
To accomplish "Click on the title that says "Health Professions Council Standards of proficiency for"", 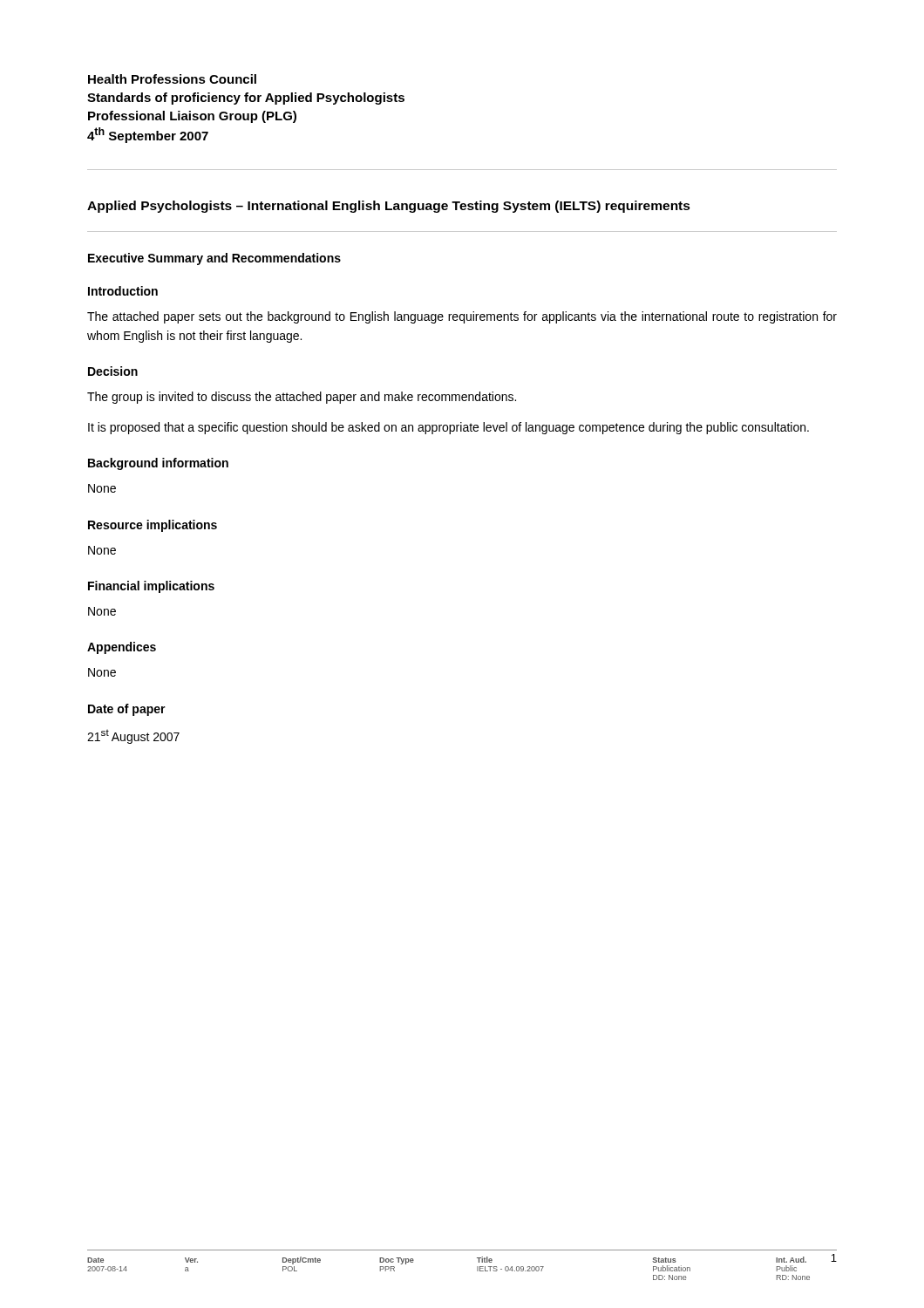I will coord(172,79).
